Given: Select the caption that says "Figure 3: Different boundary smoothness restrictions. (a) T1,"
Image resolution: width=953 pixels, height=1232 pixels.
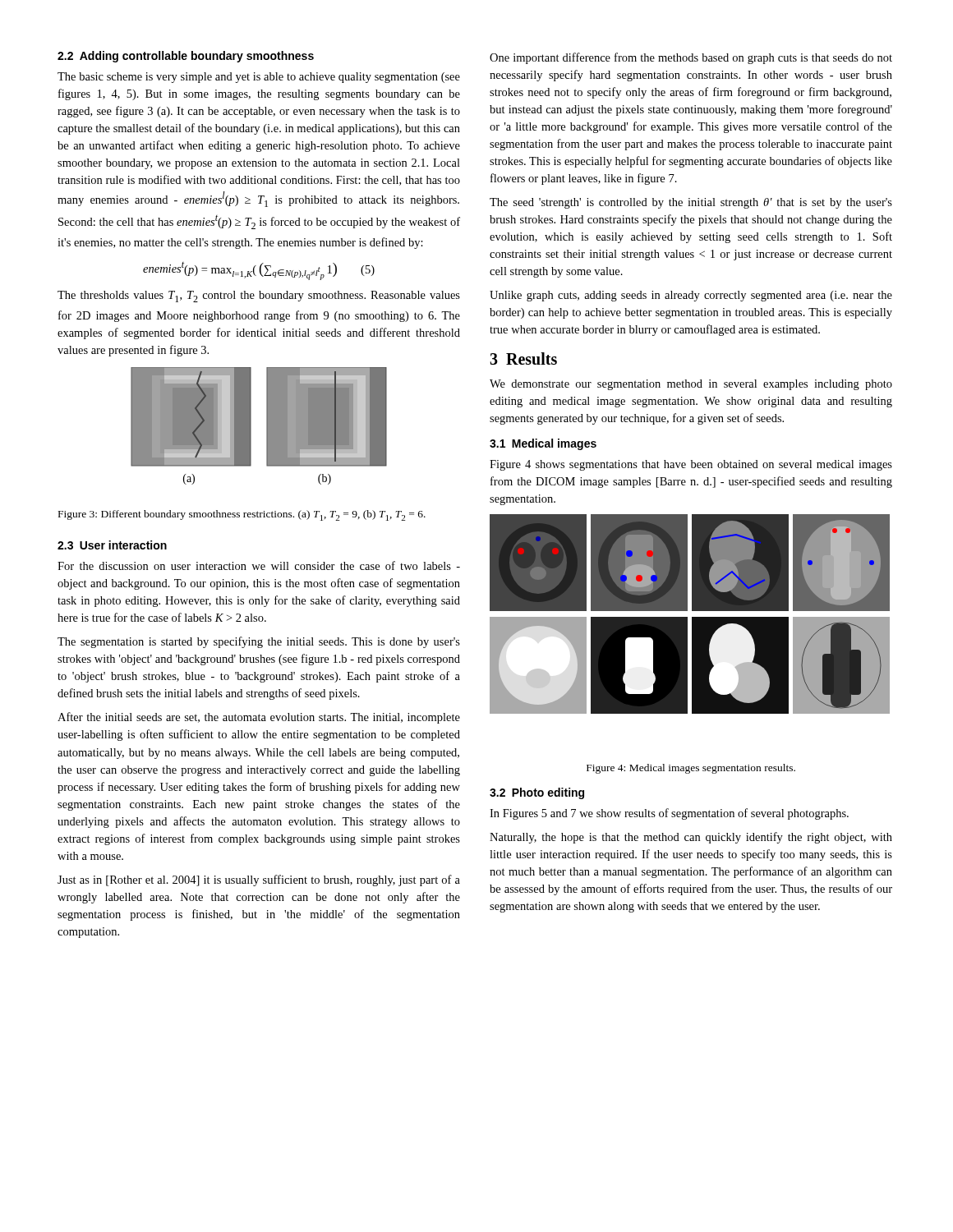Looking at the screenshot, I should (x=242, y=515).
